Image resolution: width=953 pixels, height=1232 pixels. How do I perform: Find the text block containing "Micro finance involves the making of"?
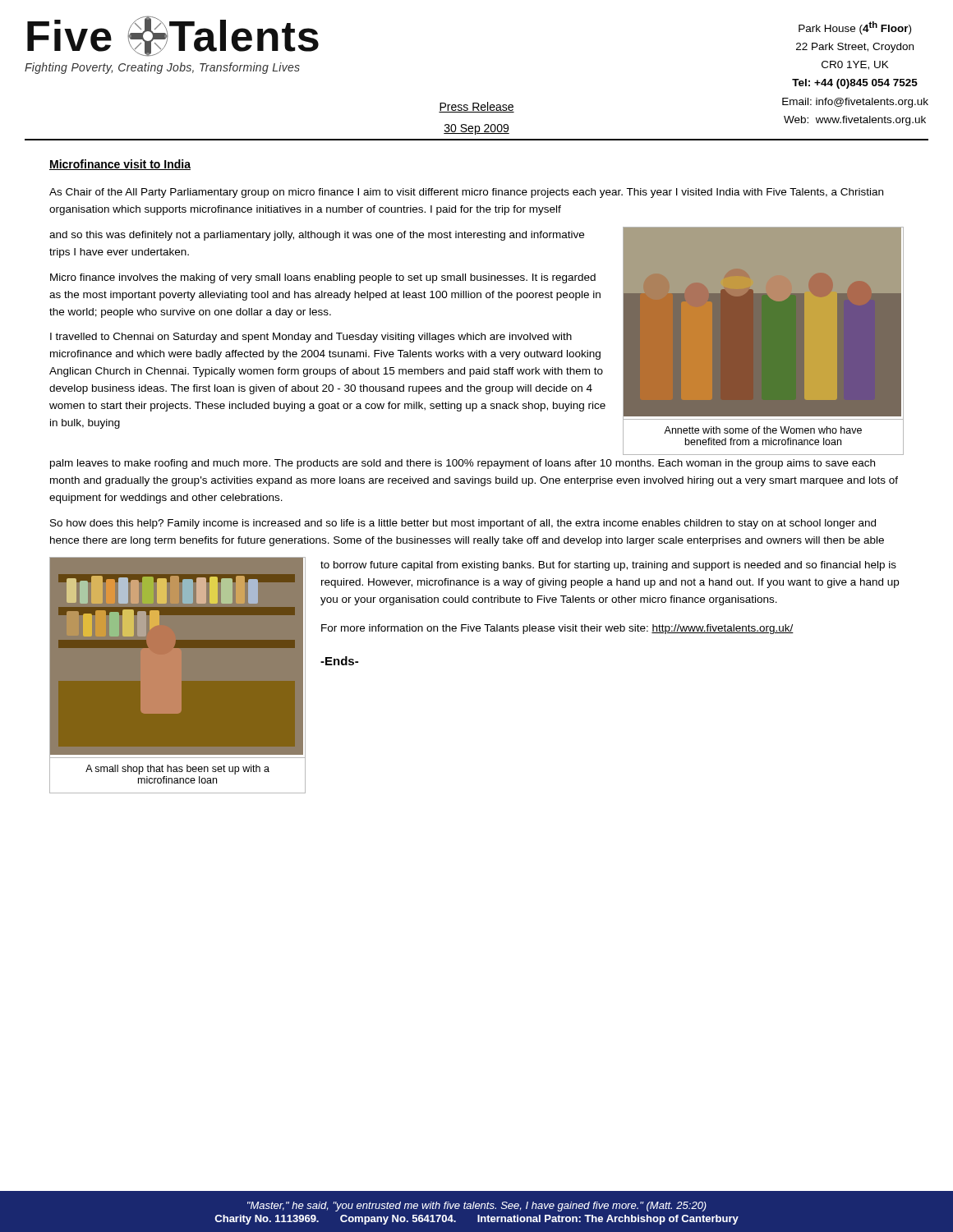tap(325, 294)
